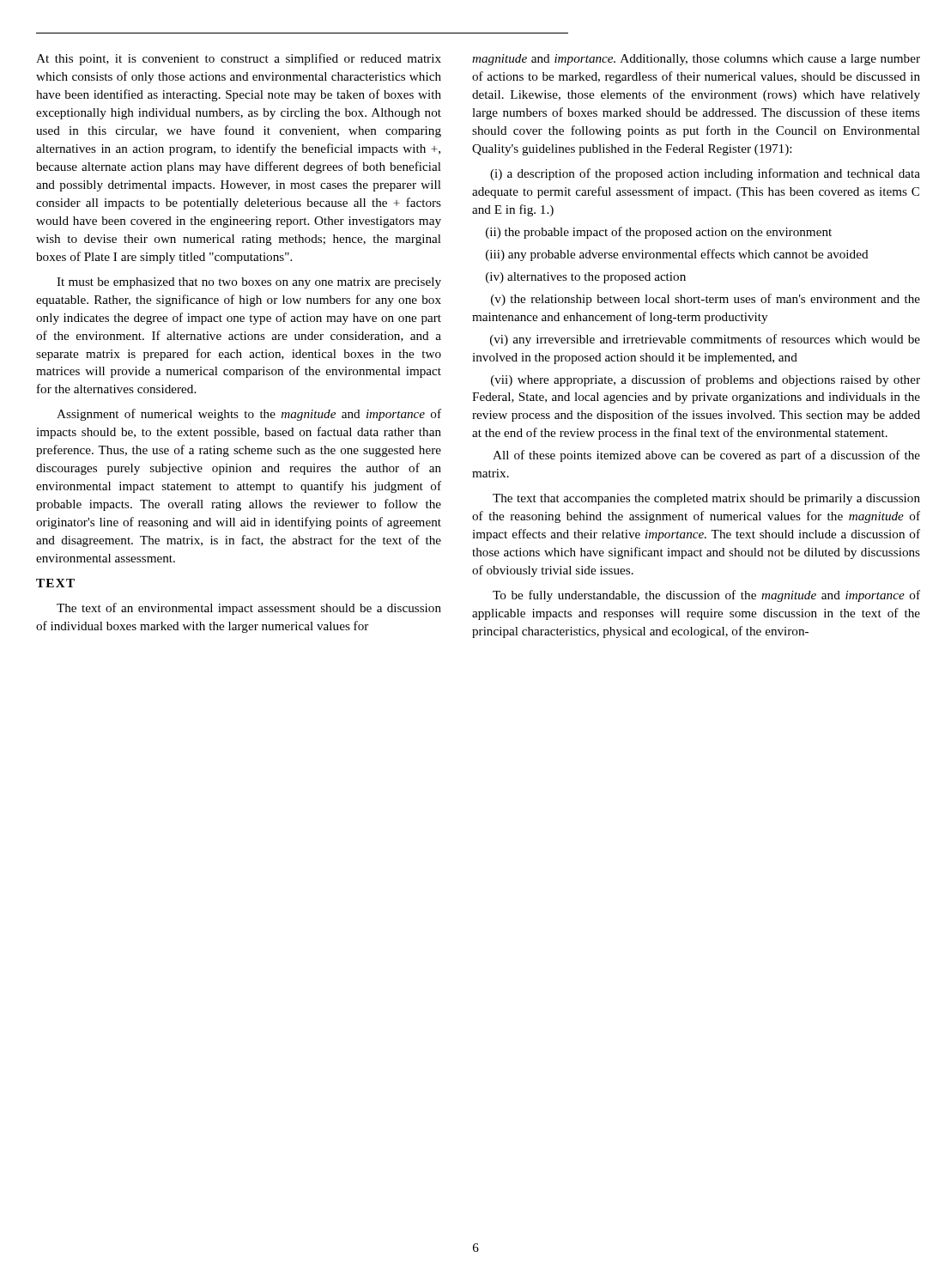Select the text block starting "Assignment of numerical weights to"
Viewport: 951px width, 1288px height.
[239, 487]
